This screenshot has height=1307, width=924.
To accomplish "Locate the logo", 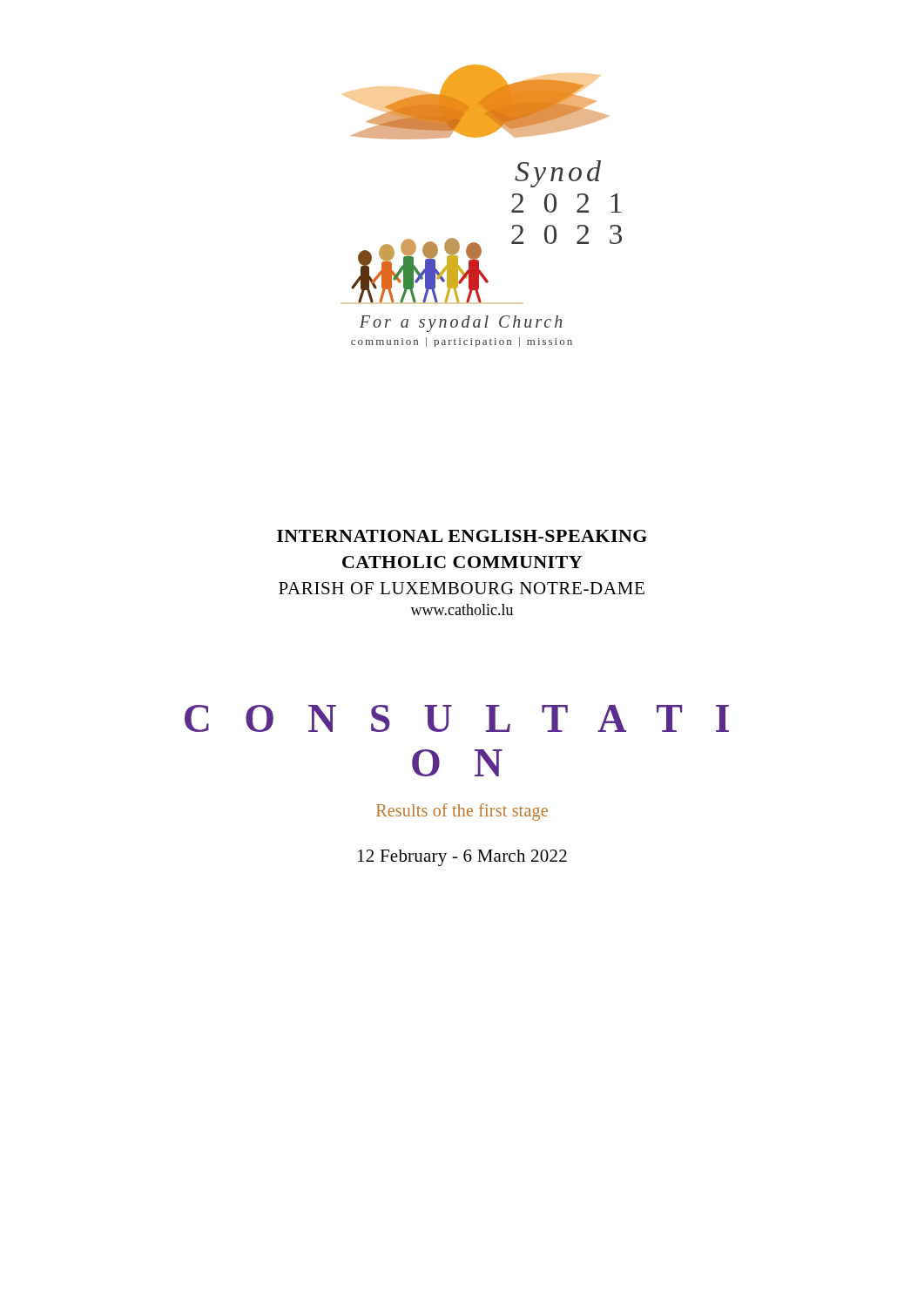I will pos(462,205).
